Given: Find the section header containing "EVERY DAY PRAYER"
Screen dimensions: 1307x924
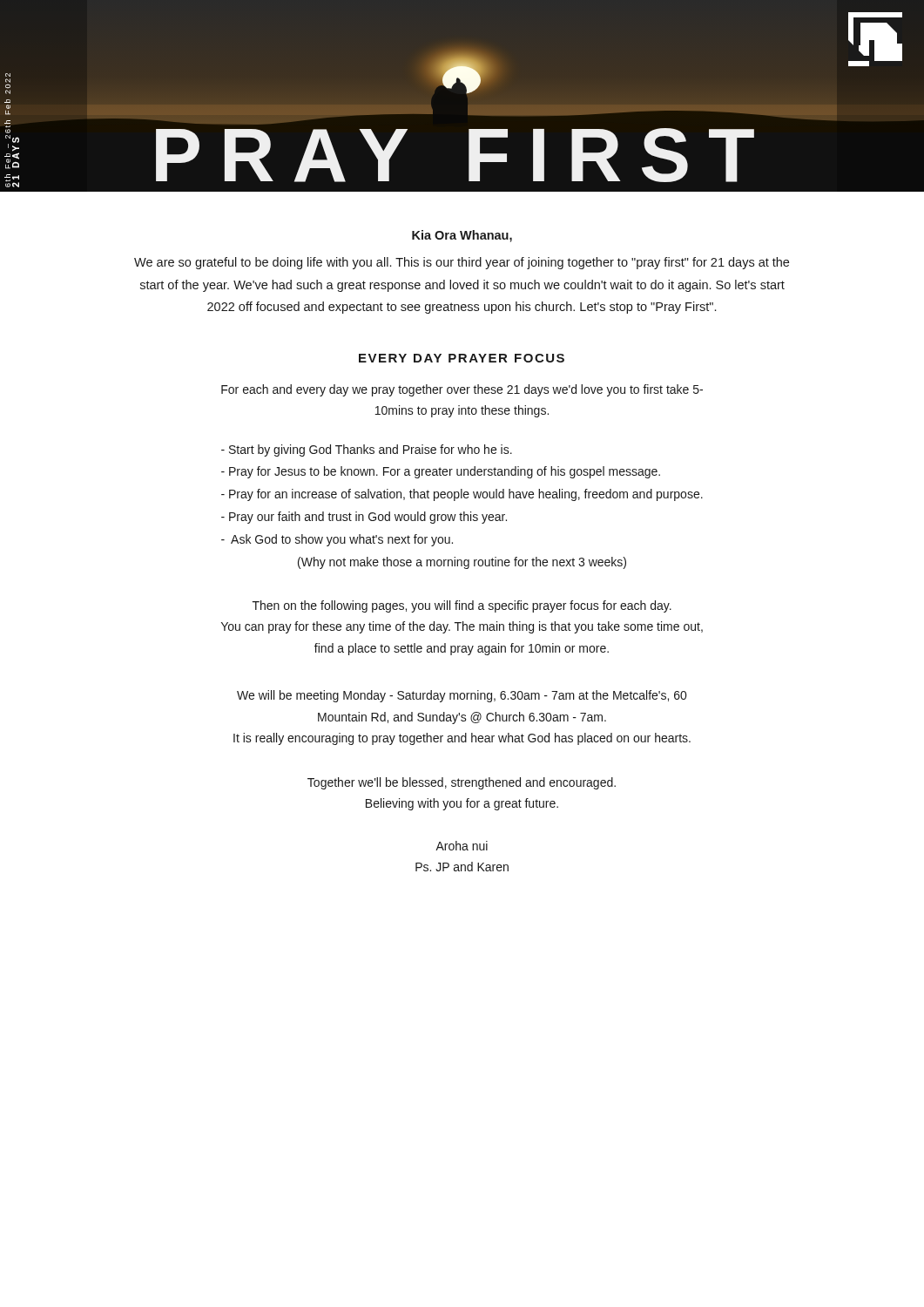Looking at the screenshot, I should (x=462, y=357).
